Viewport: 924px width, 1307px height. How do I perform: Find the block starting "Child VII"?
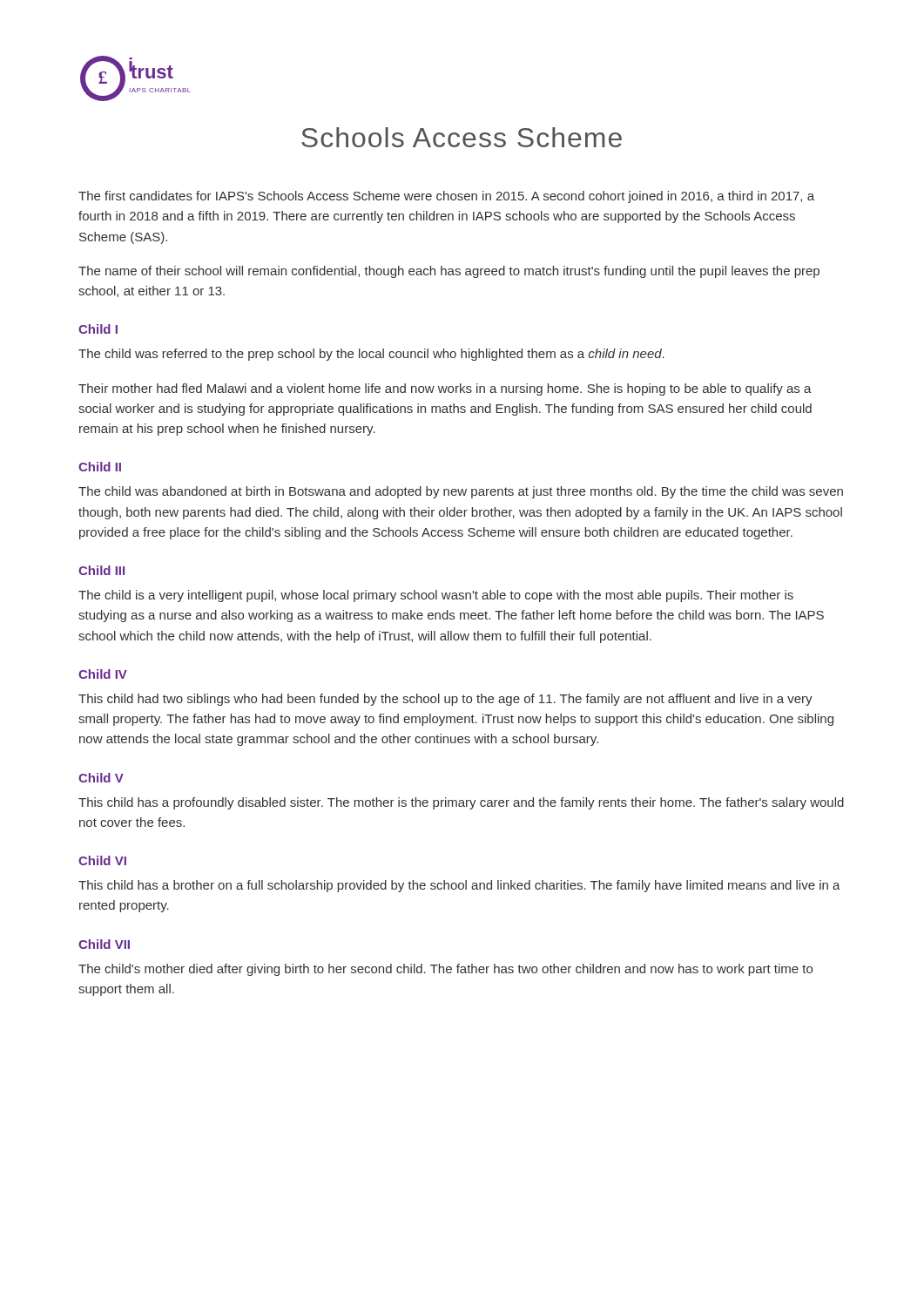[x=105, y=944]
